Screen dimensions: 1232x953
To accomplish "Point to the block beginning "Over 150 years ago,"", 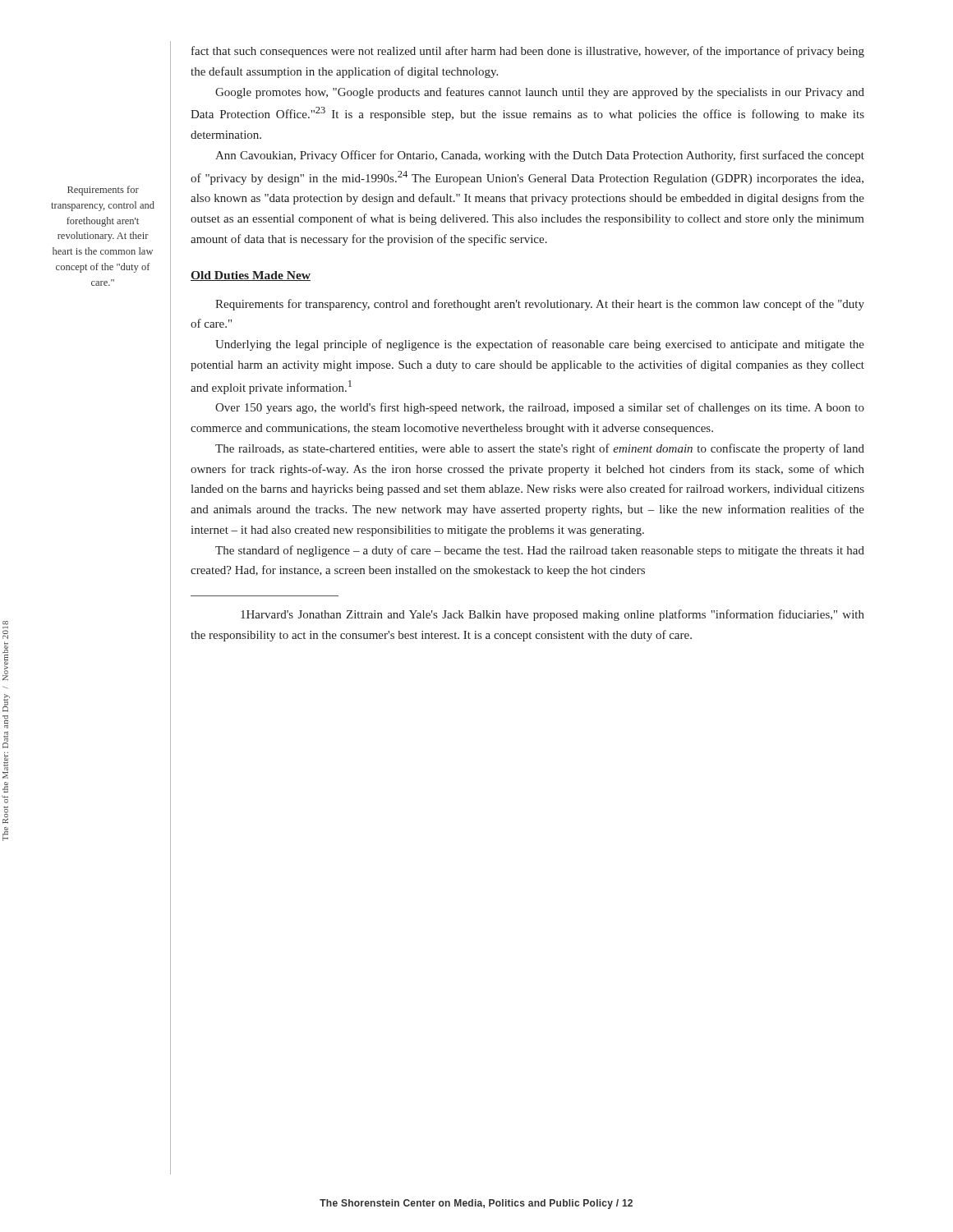I will pos(527,418).
